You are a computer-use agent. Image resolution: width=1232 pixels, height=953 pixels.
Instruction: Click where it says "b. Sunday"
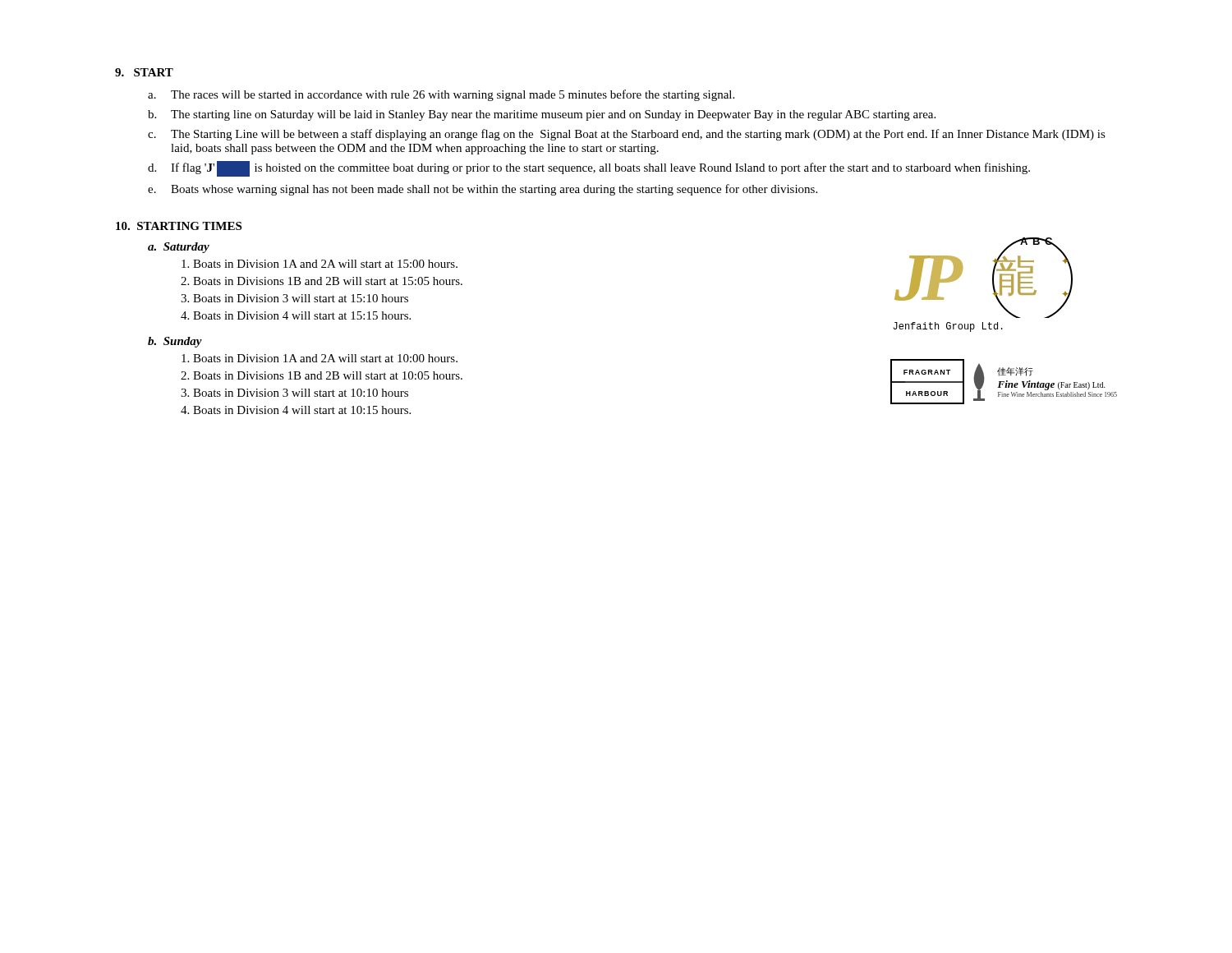pyautogui.click(x=175, y=341)
